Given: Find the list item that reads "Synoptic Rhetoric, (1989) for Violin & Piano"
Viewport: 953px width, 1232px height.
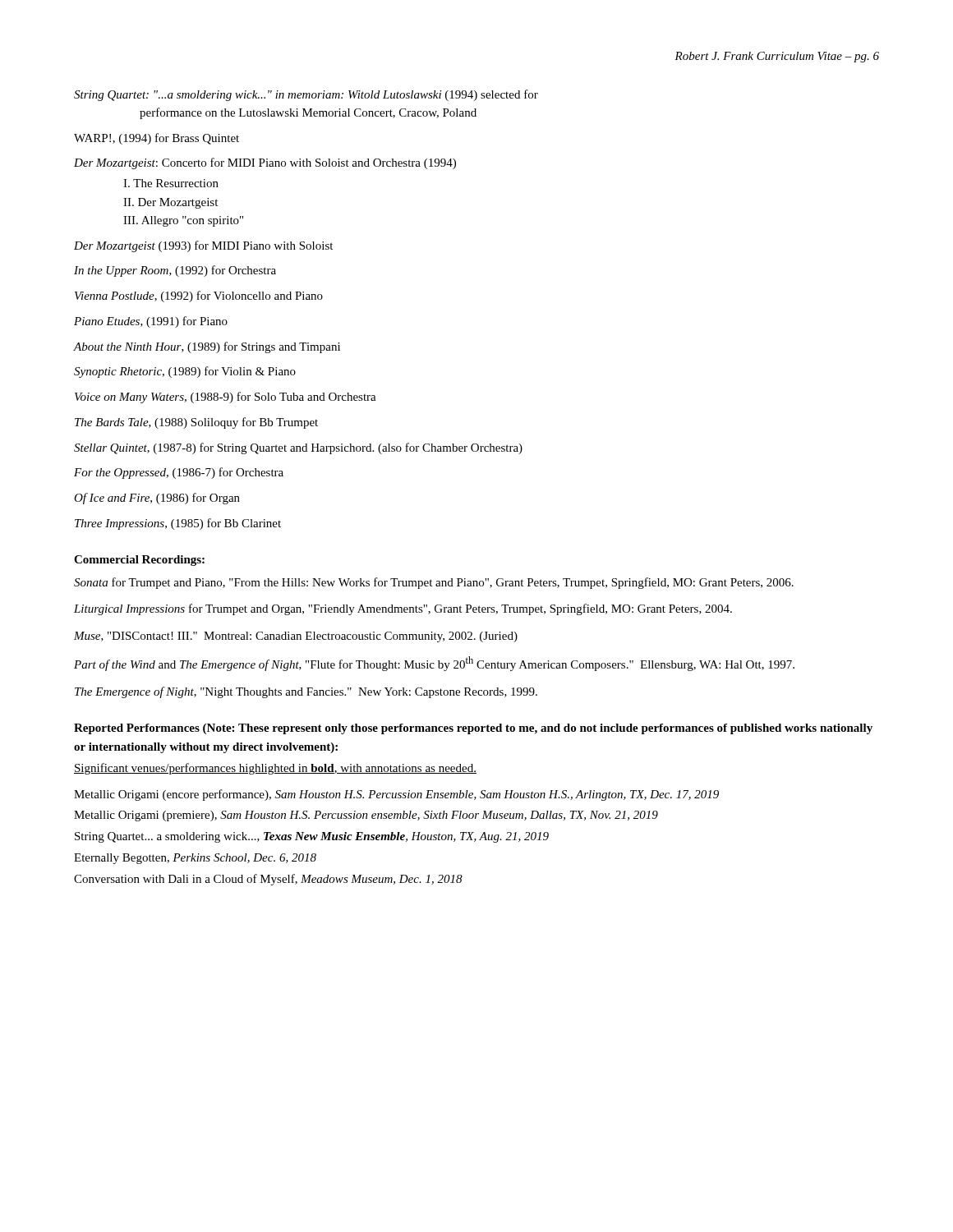Looking at the screenshot, I should click(185, 371).
